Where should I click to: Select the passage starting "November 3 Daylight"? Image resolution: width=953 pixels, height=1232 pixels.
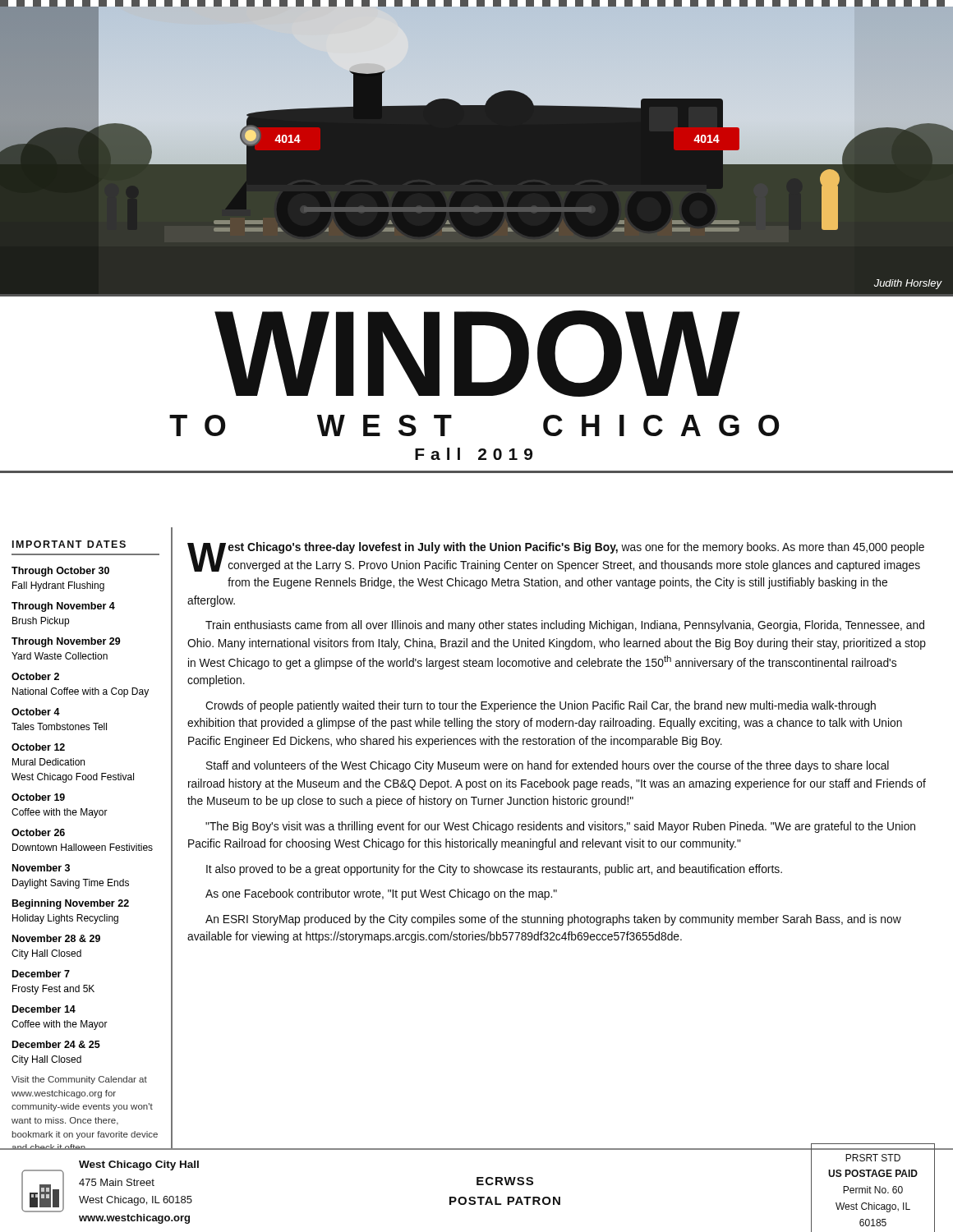(x=70, y=876)
